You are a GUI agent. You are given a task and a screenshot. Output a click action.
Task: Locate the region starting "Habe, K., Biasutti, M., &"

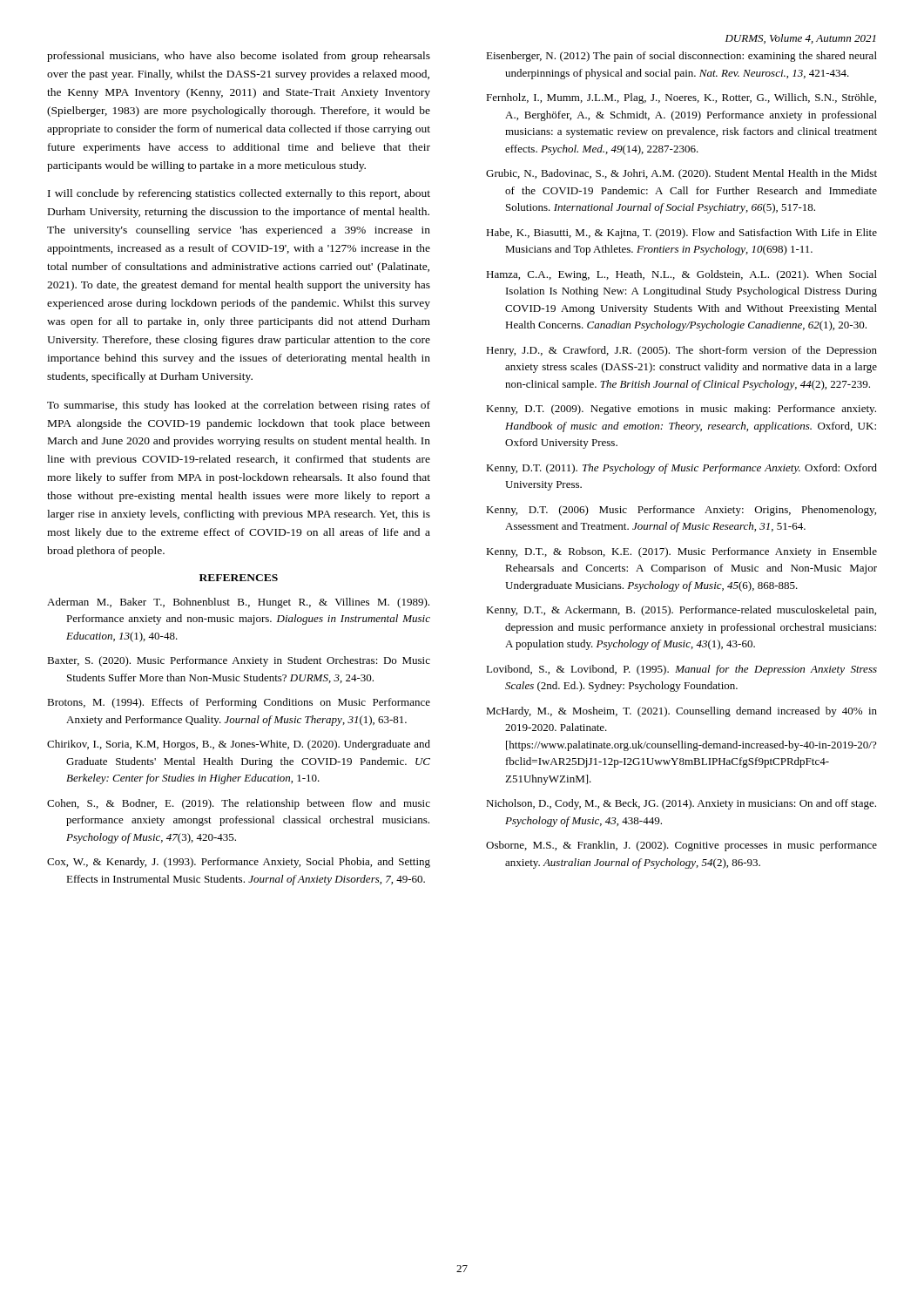(x=681, y=240)
